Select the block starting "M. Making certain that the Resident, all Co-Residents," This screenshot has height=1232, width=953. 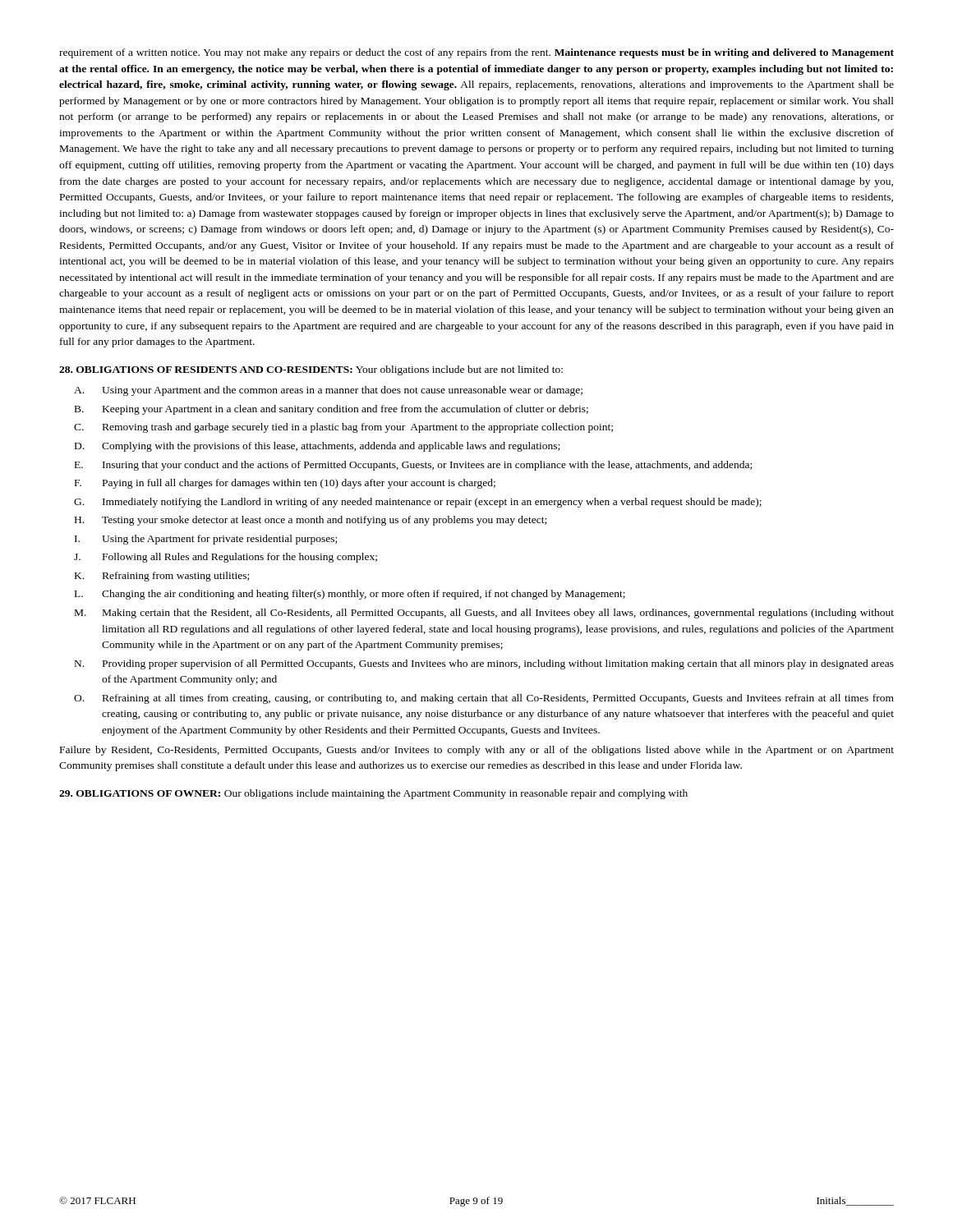[476, 629]
